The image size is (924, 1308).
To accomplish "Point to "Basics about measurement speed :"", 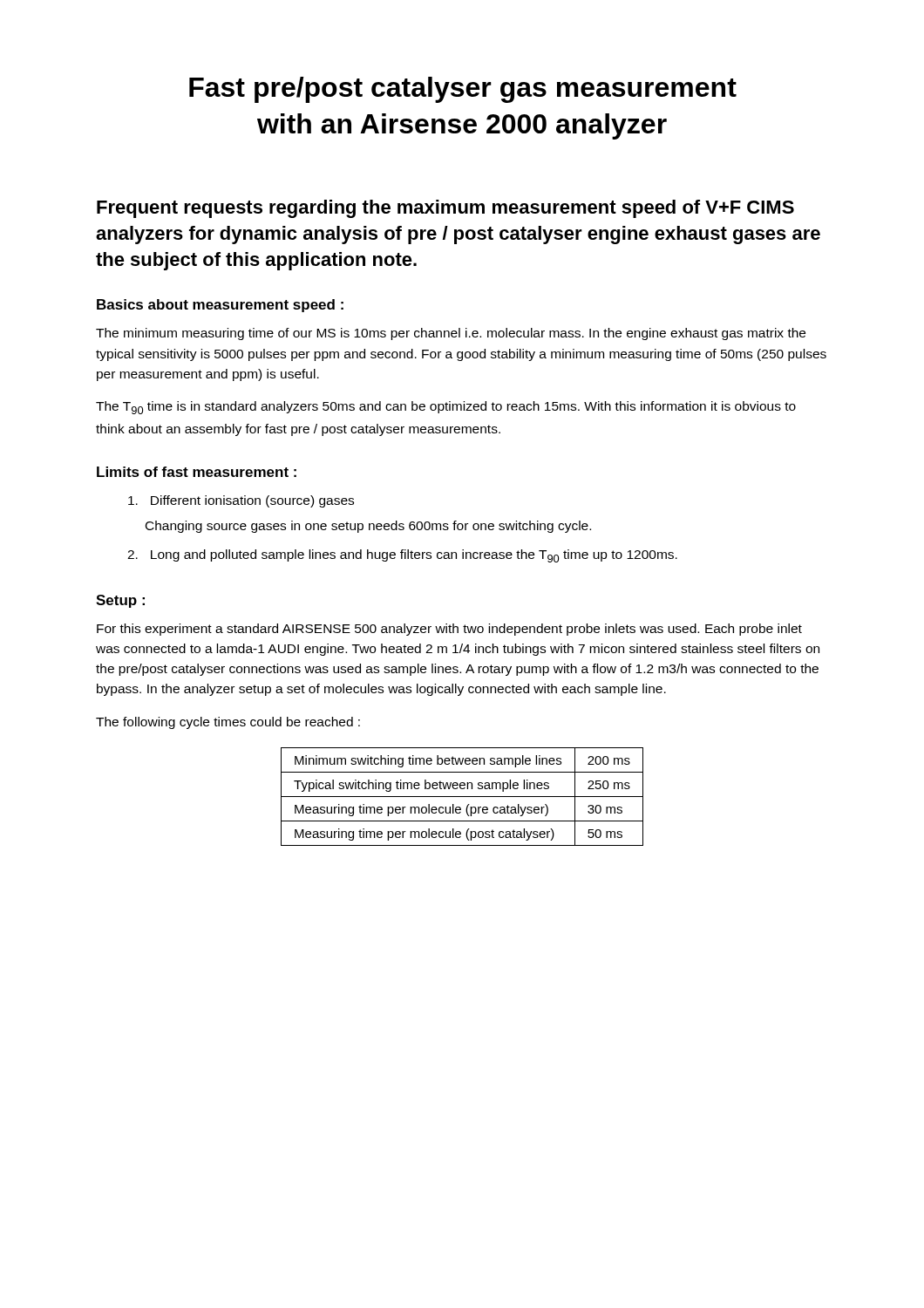I will [x=220, y=305].
